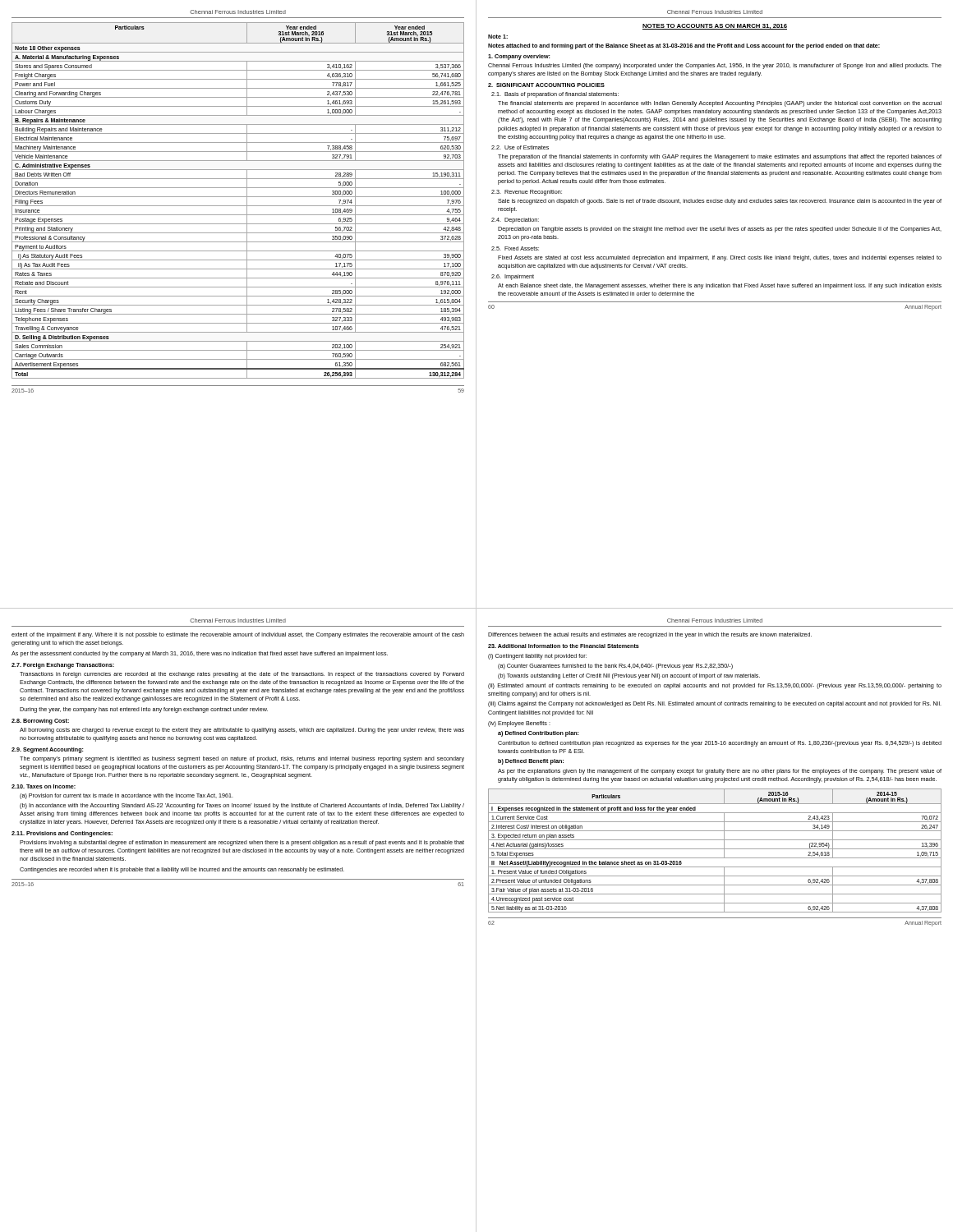Image resolution: width=953 pixels, height=1232 pixels.
Task: Find the block on this page that starts "The company's primary segment is identified as"
Action: coord(242,767)
